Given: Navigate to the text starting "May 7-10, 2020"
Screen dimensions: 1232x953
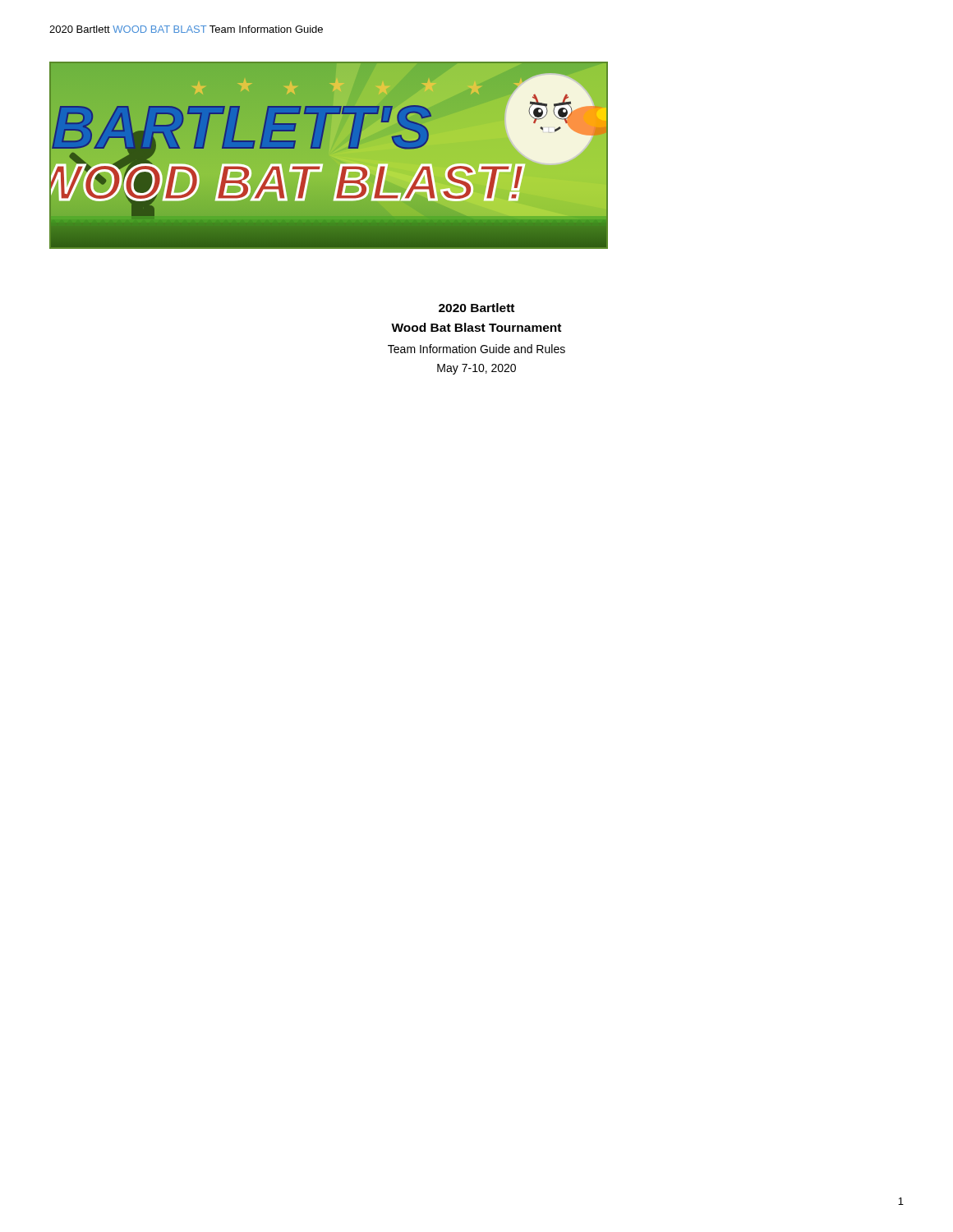Looking at the screenshot, I should (x=476, y=368).
